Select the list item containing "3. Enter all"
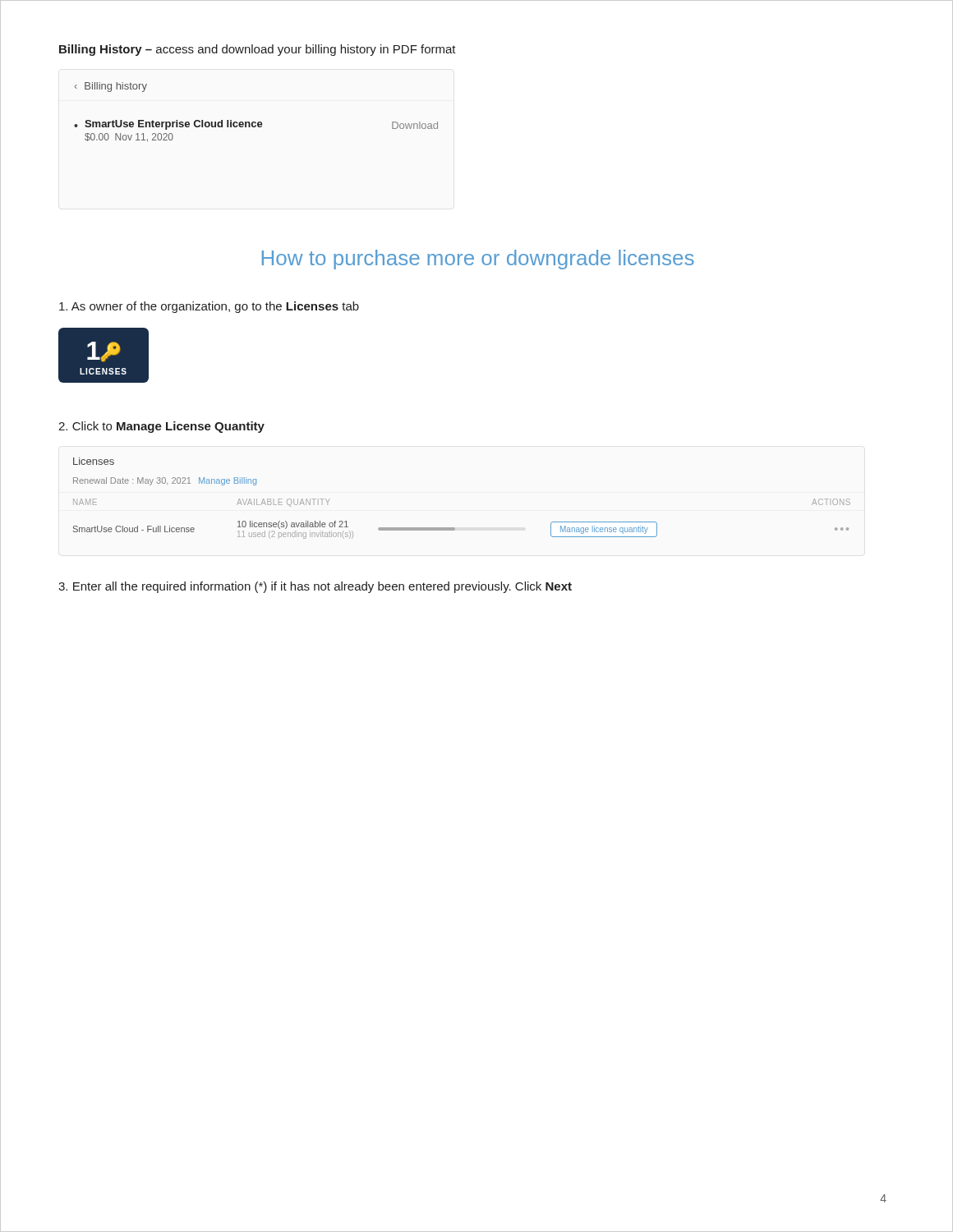The height and width of the screenshot is (1232, 953). coord(315,586)
